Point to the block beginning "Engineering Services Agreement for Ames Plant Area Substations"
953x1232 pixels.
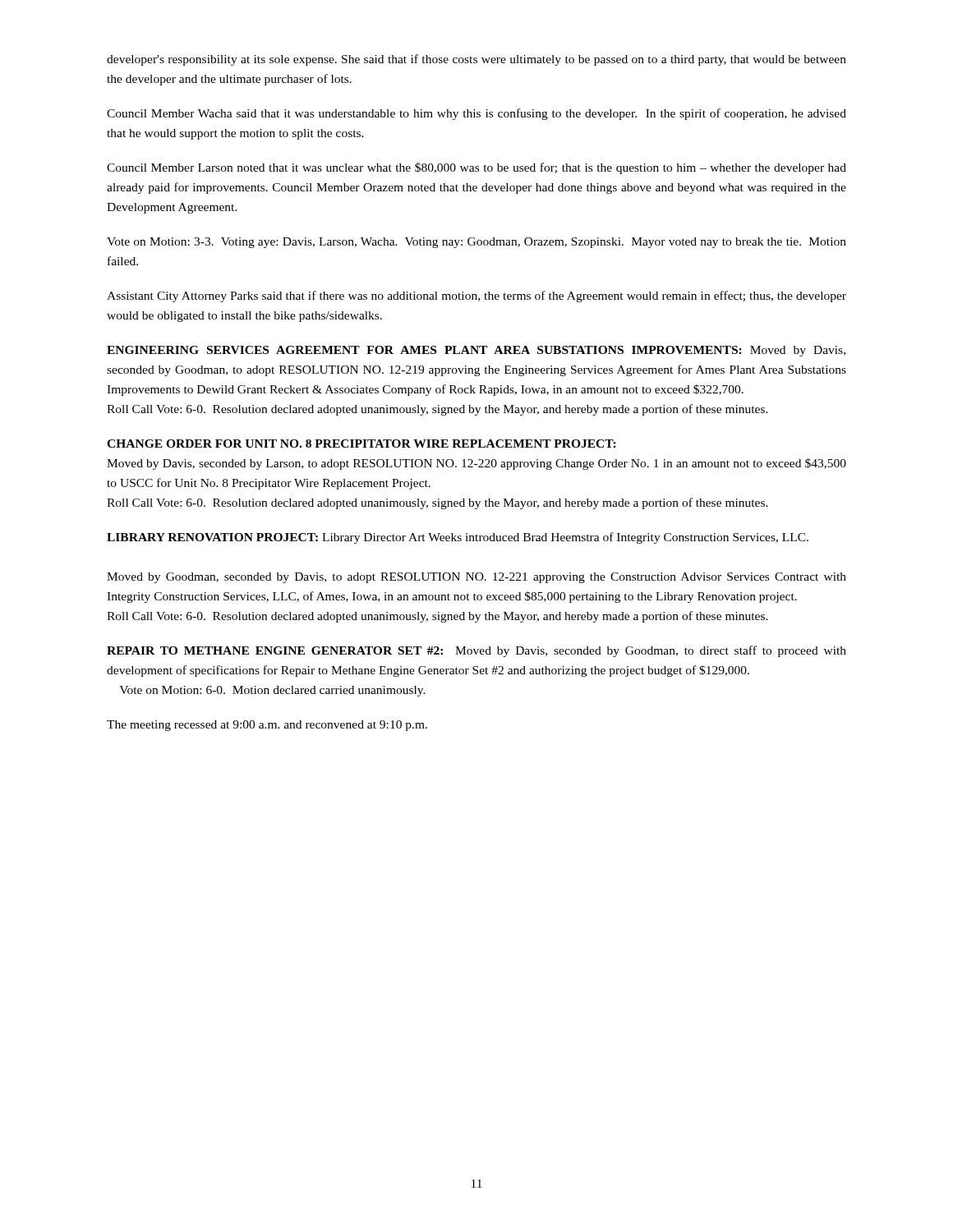(476, 379)
